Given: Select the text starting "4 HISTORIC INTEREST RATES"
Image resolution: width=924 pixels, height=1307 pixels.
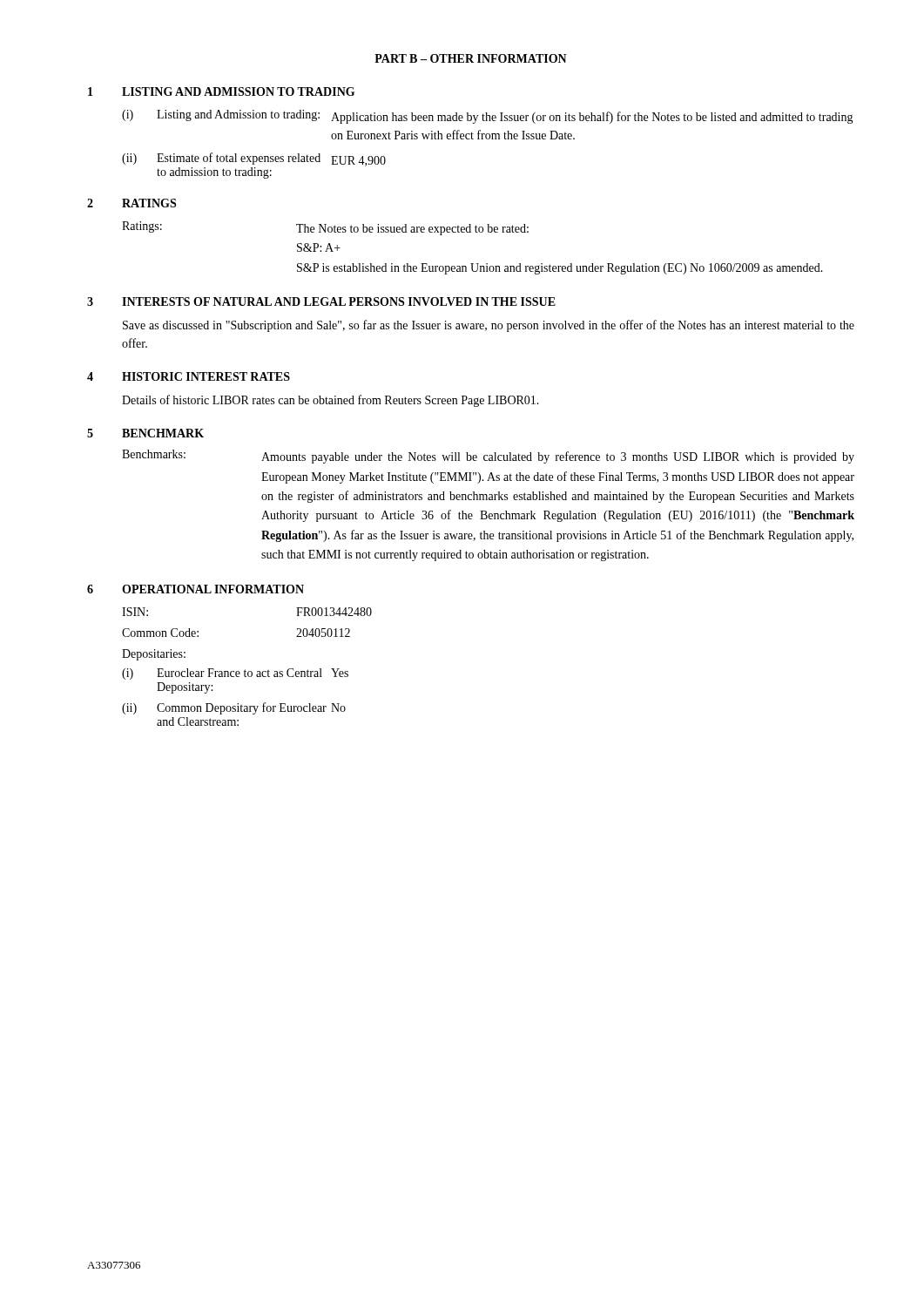Looking at the screenshot, I should (x=189, y=376).
